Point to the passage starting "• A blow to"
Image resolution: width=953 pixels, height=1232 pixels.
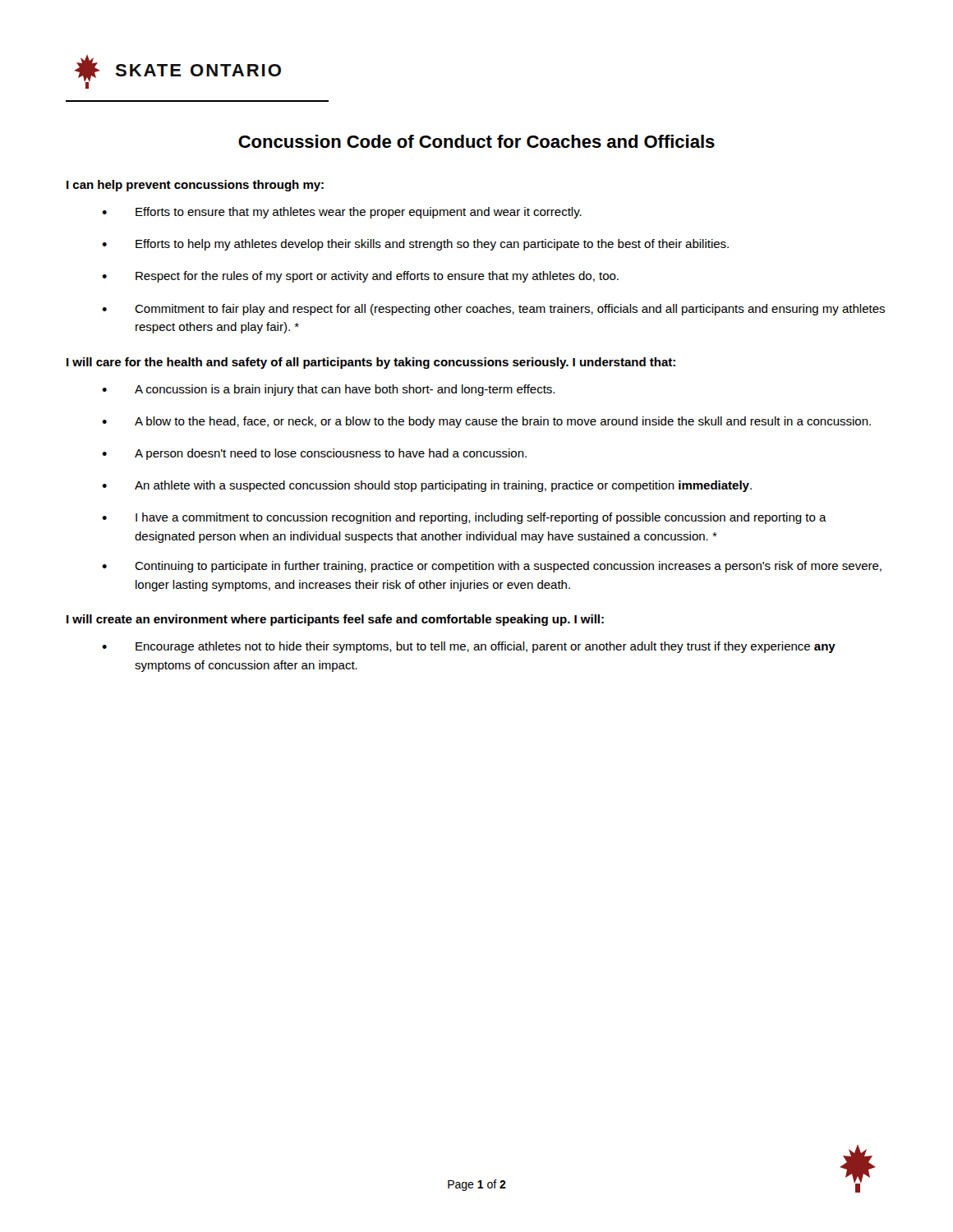[x=495, y=422]
